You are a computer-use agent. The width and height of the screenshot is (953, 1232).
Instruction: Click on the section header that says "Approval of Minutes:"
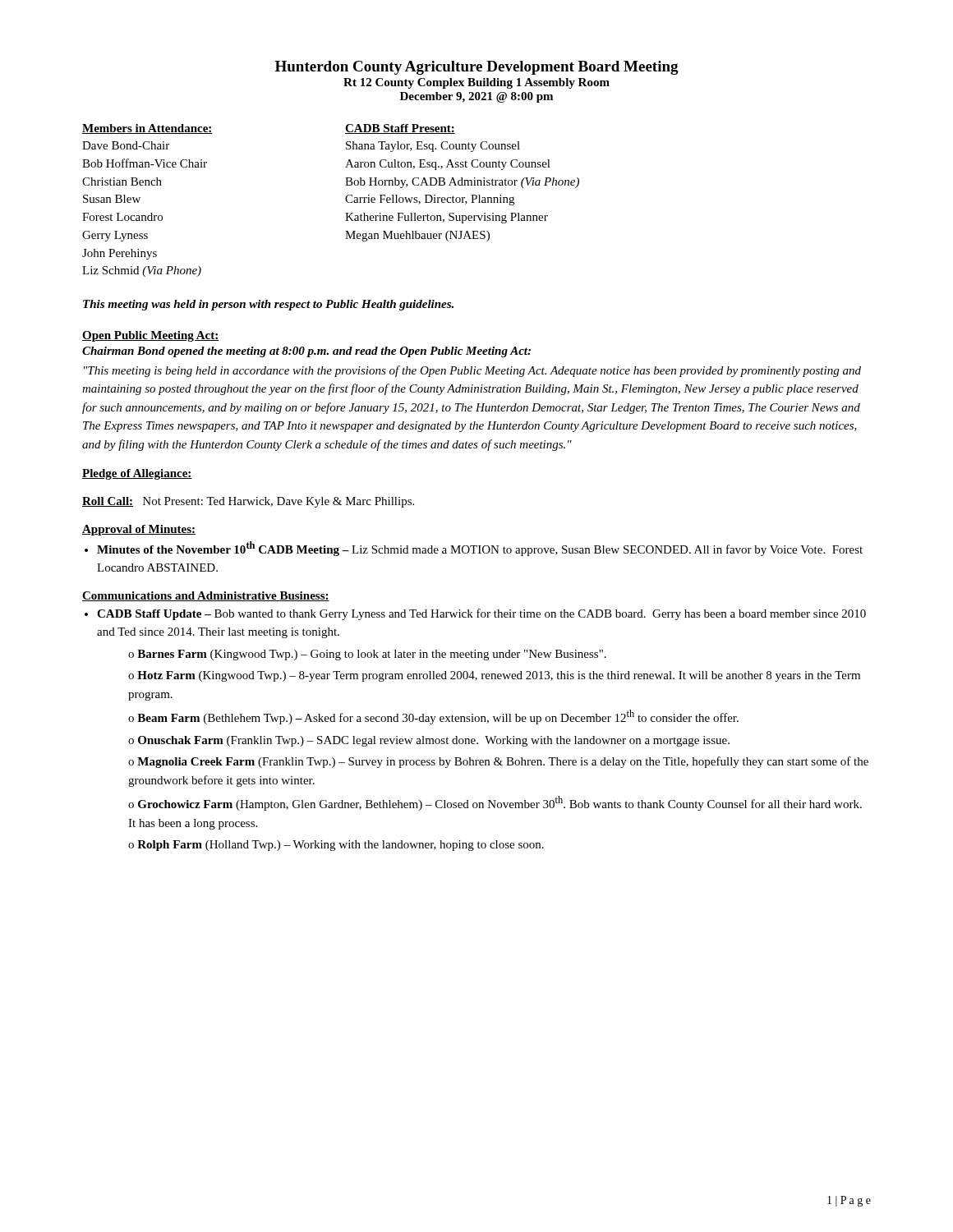coord(139,529)
